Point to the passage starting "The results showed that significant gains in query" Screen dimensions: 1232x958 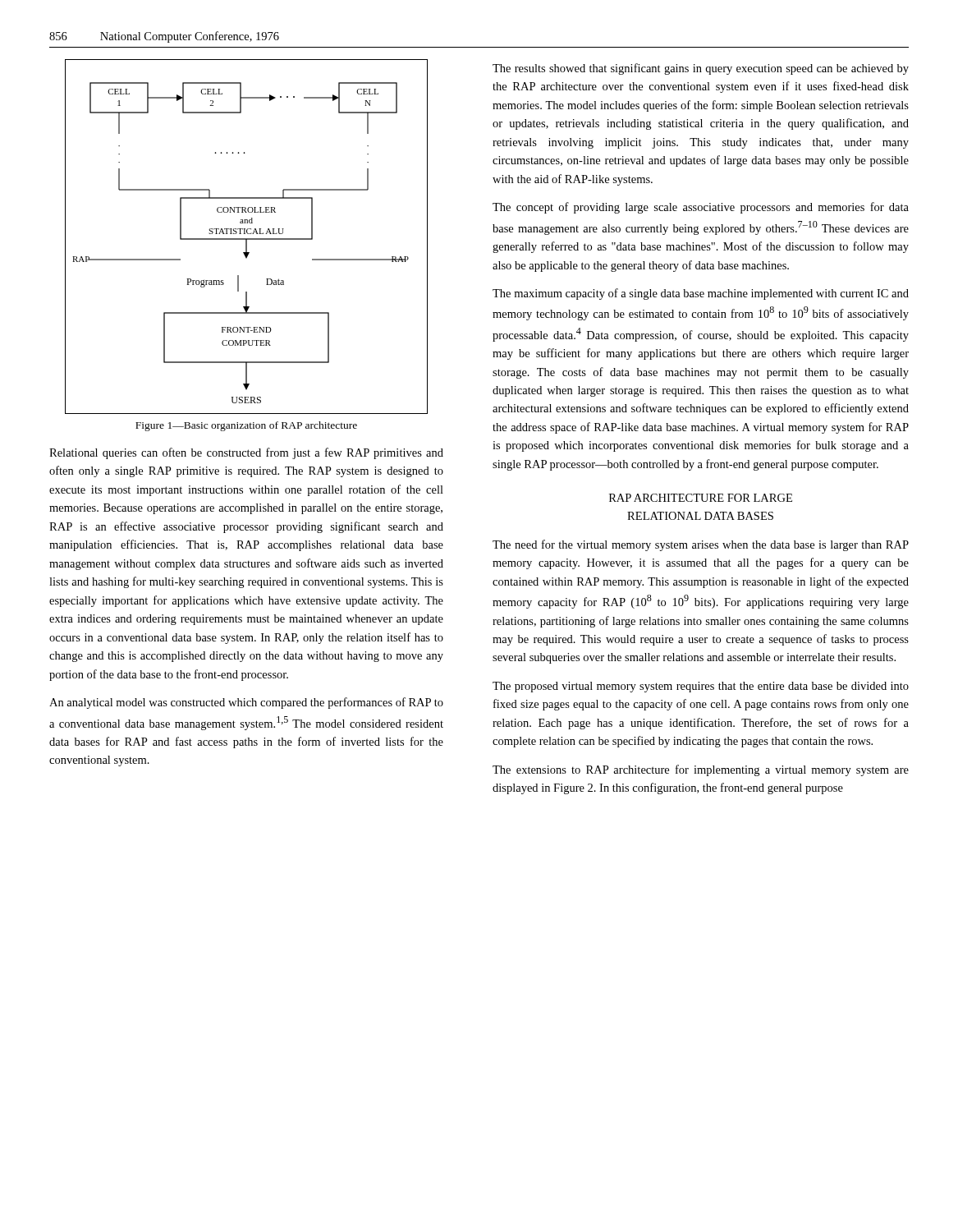[701, 124]
